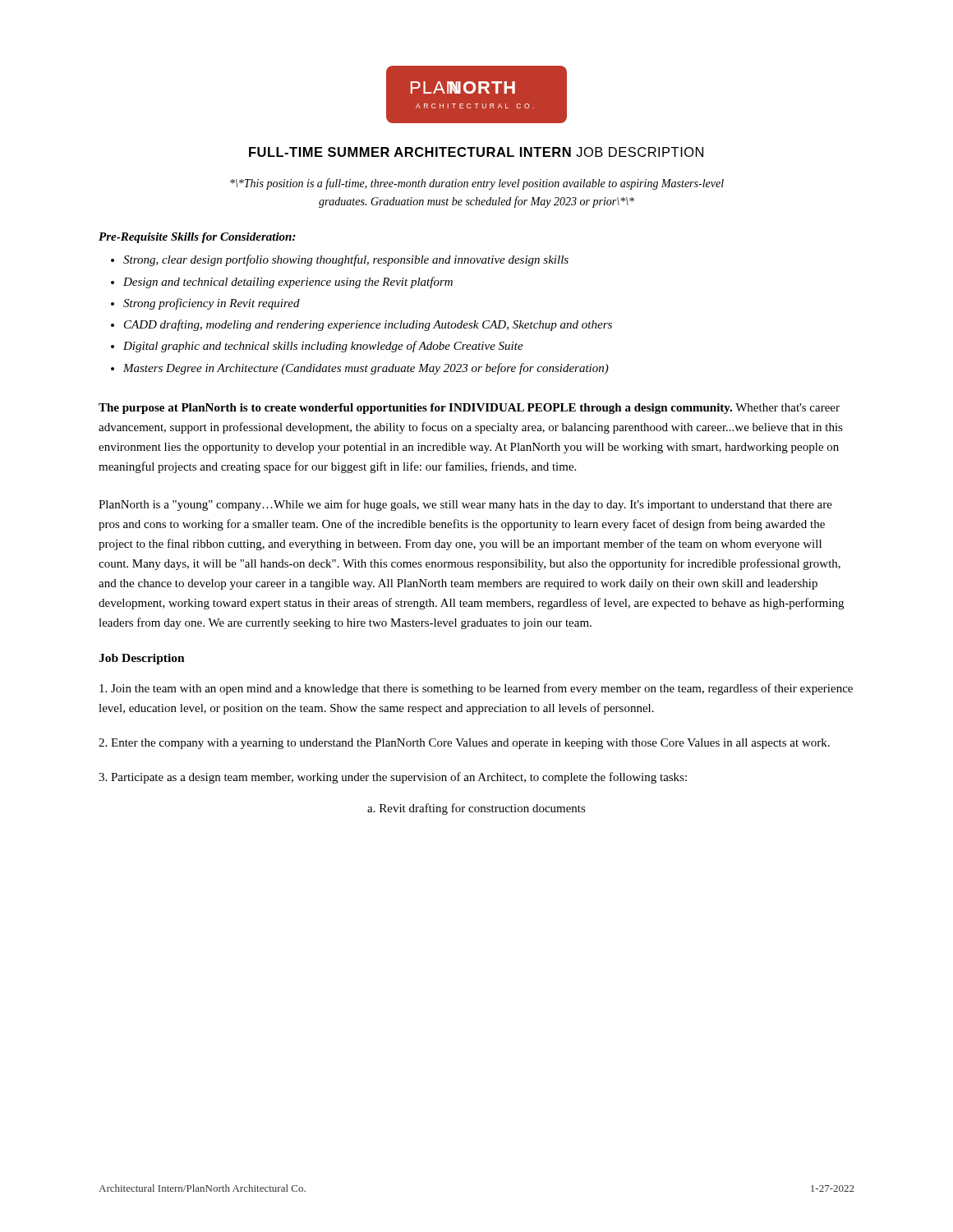Select the region starting "Strong proficiency in"

click(211, 303)
